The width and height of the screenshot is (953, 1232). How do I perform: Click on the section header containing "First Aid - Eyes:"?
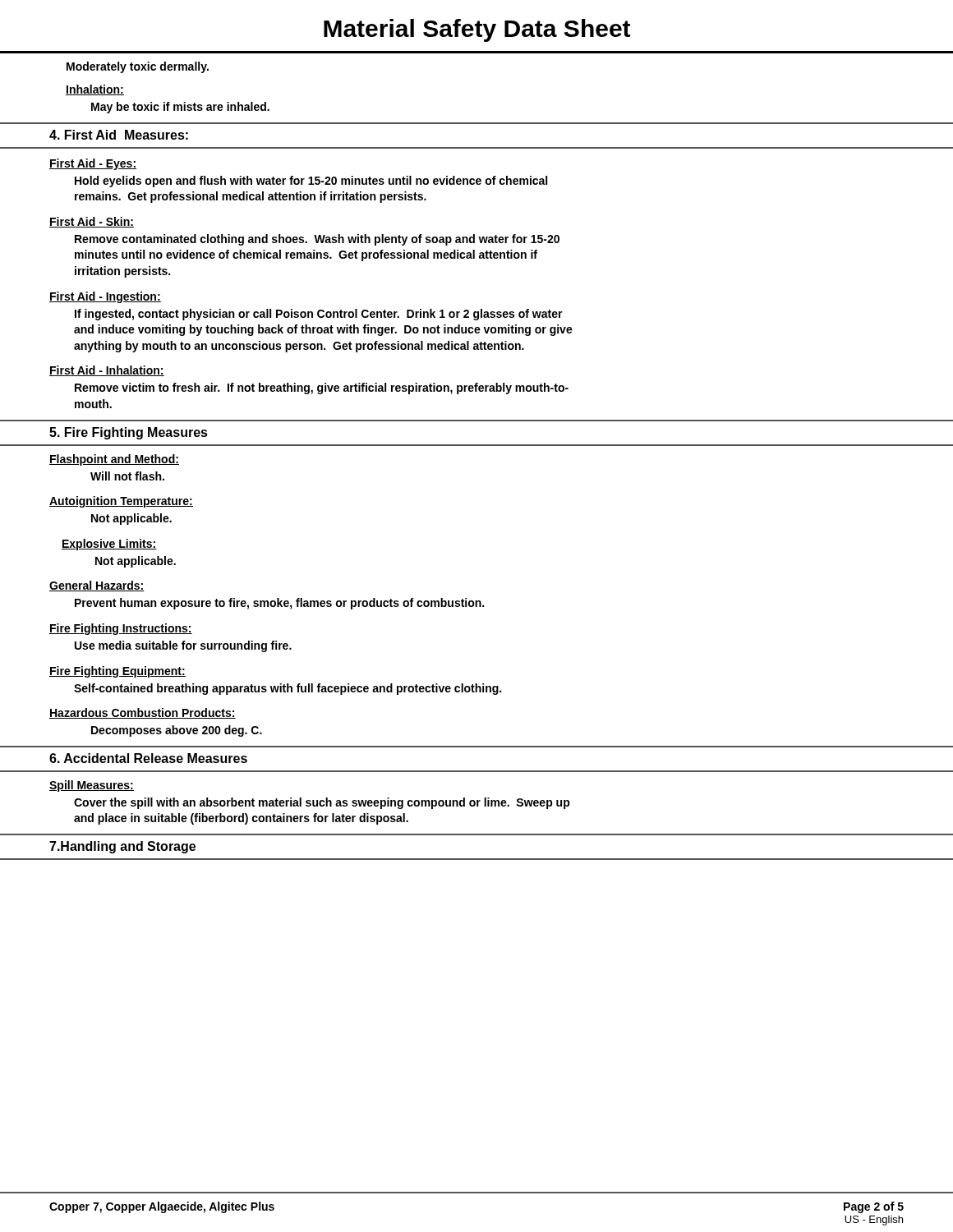coord(93,163)
